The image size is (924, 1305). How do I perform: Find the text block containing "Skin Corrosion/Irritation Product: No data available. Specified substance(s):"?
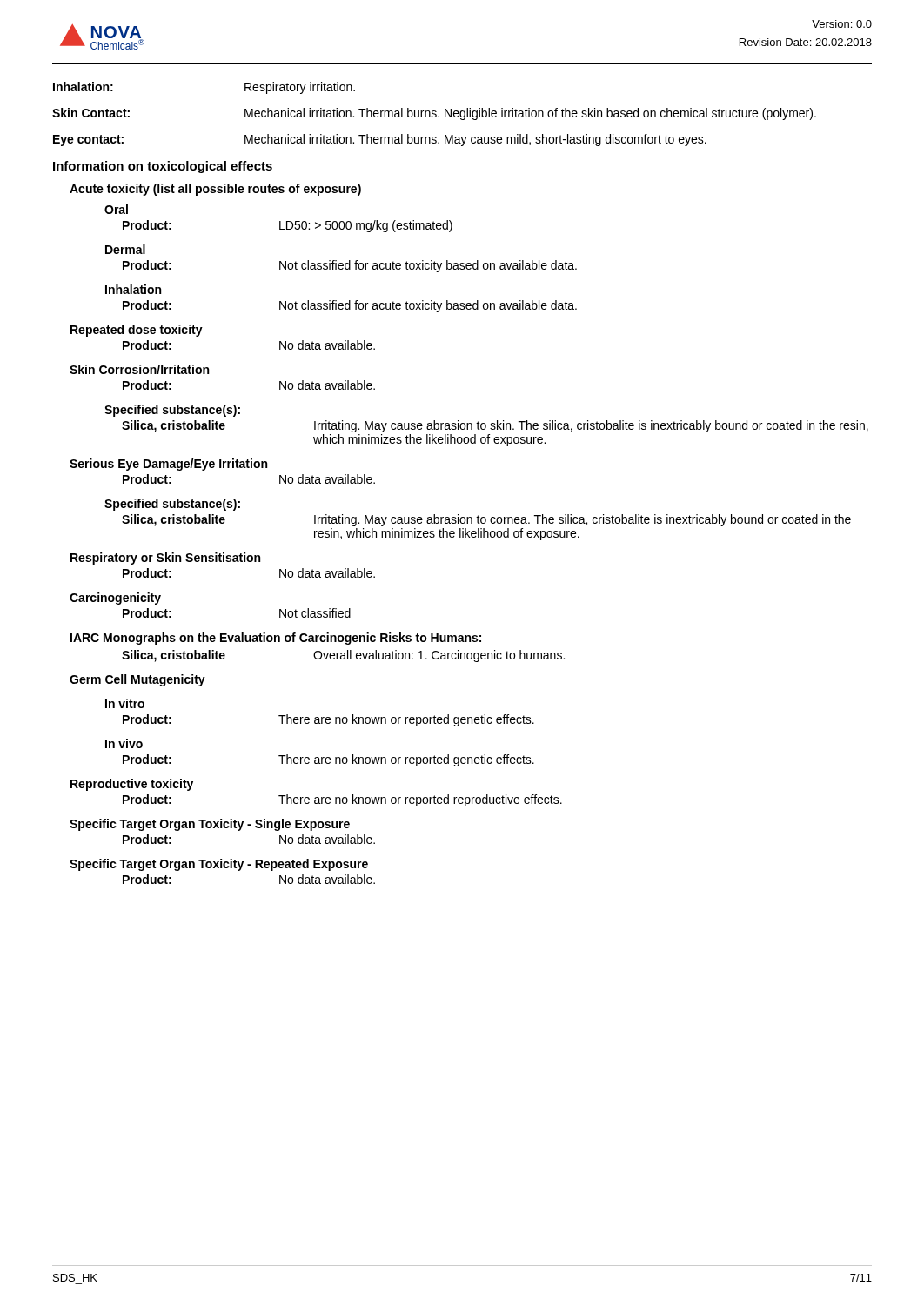(x=139, y=369)
